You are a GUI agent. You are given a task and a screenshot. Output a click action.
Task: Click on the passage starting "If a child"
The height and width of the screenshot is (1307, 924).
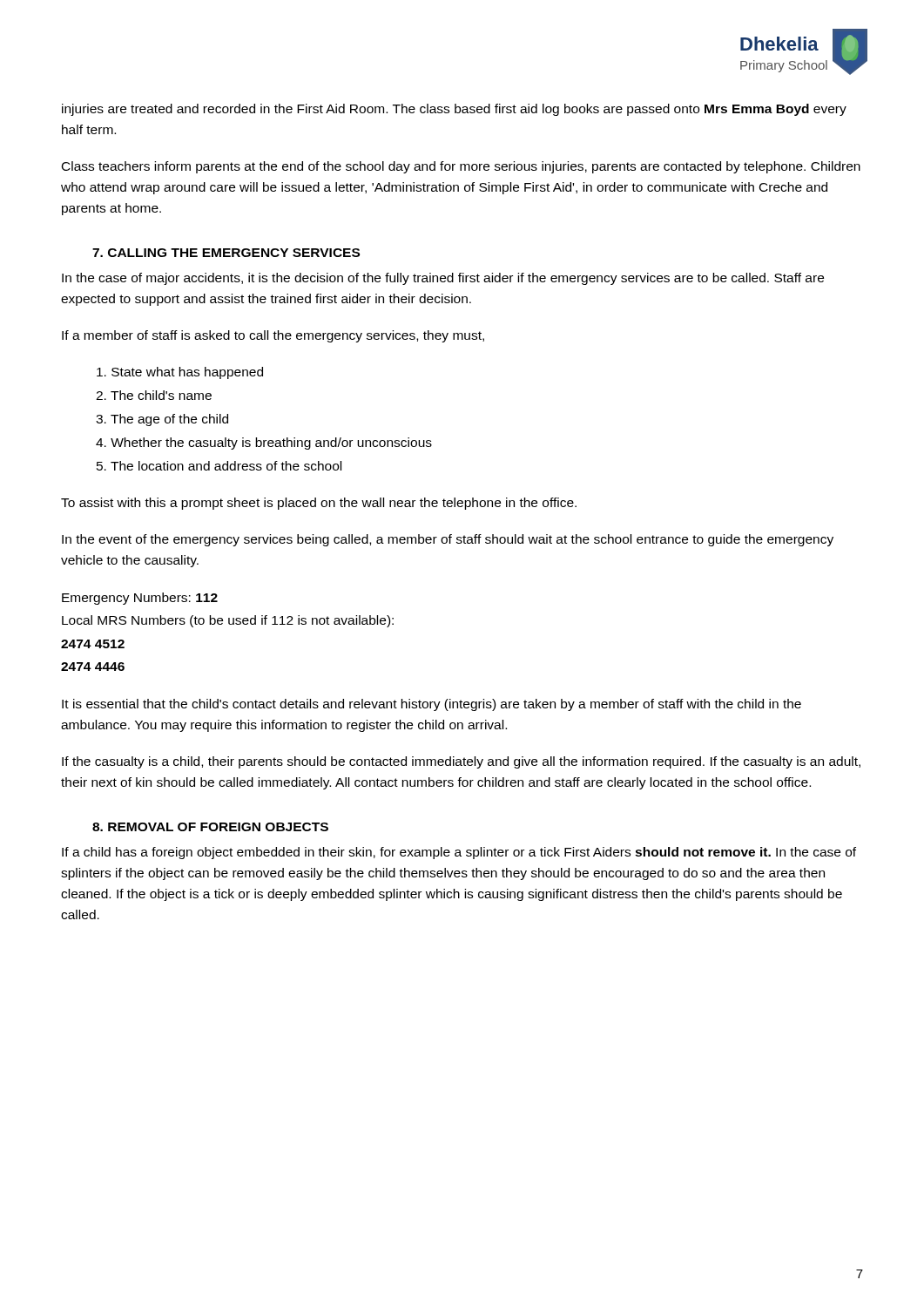coord(459,883)
